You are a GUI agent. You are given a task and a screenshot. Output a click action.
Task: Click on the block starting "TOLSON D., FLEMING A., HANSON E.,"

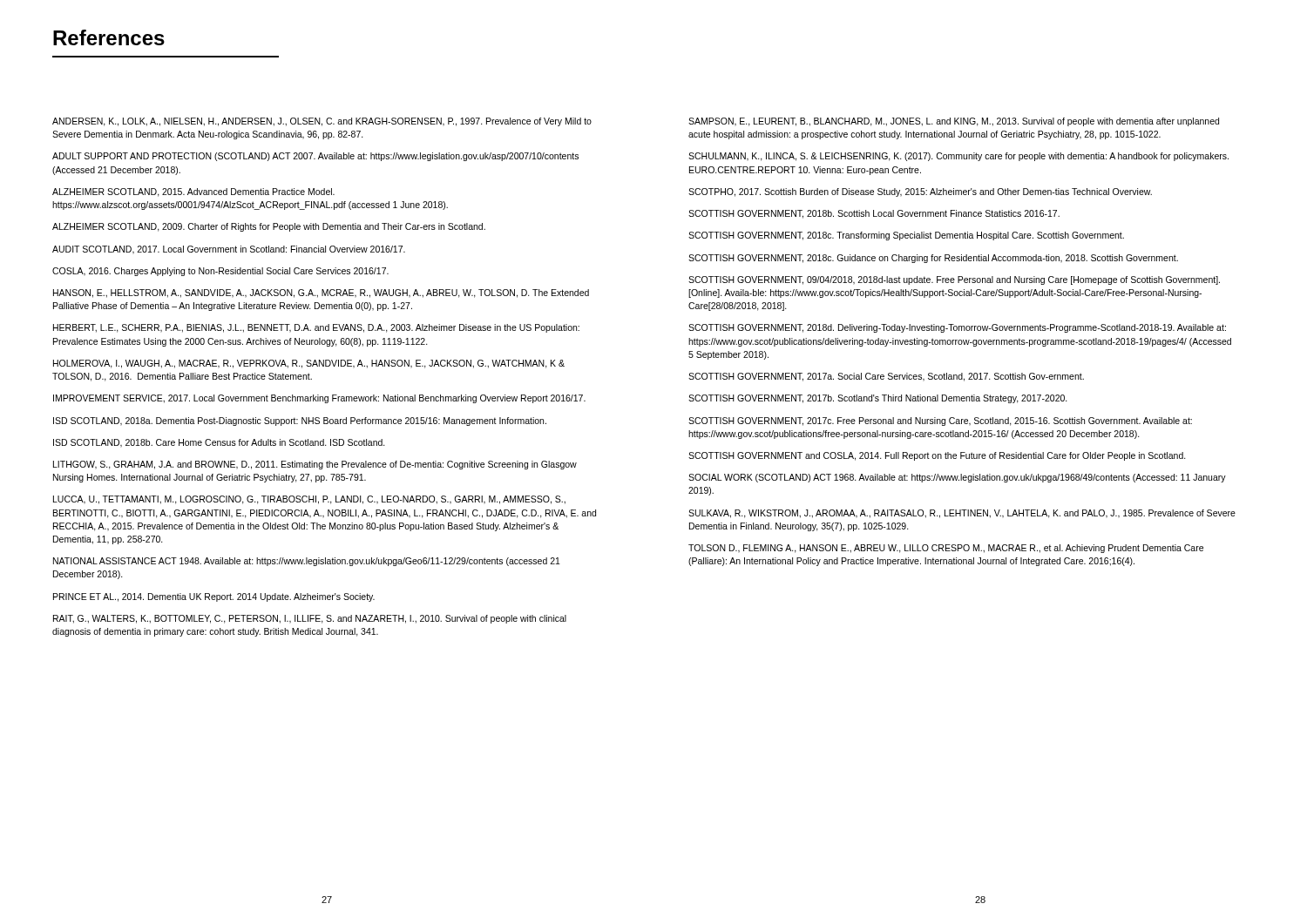(x=946, y=554)
